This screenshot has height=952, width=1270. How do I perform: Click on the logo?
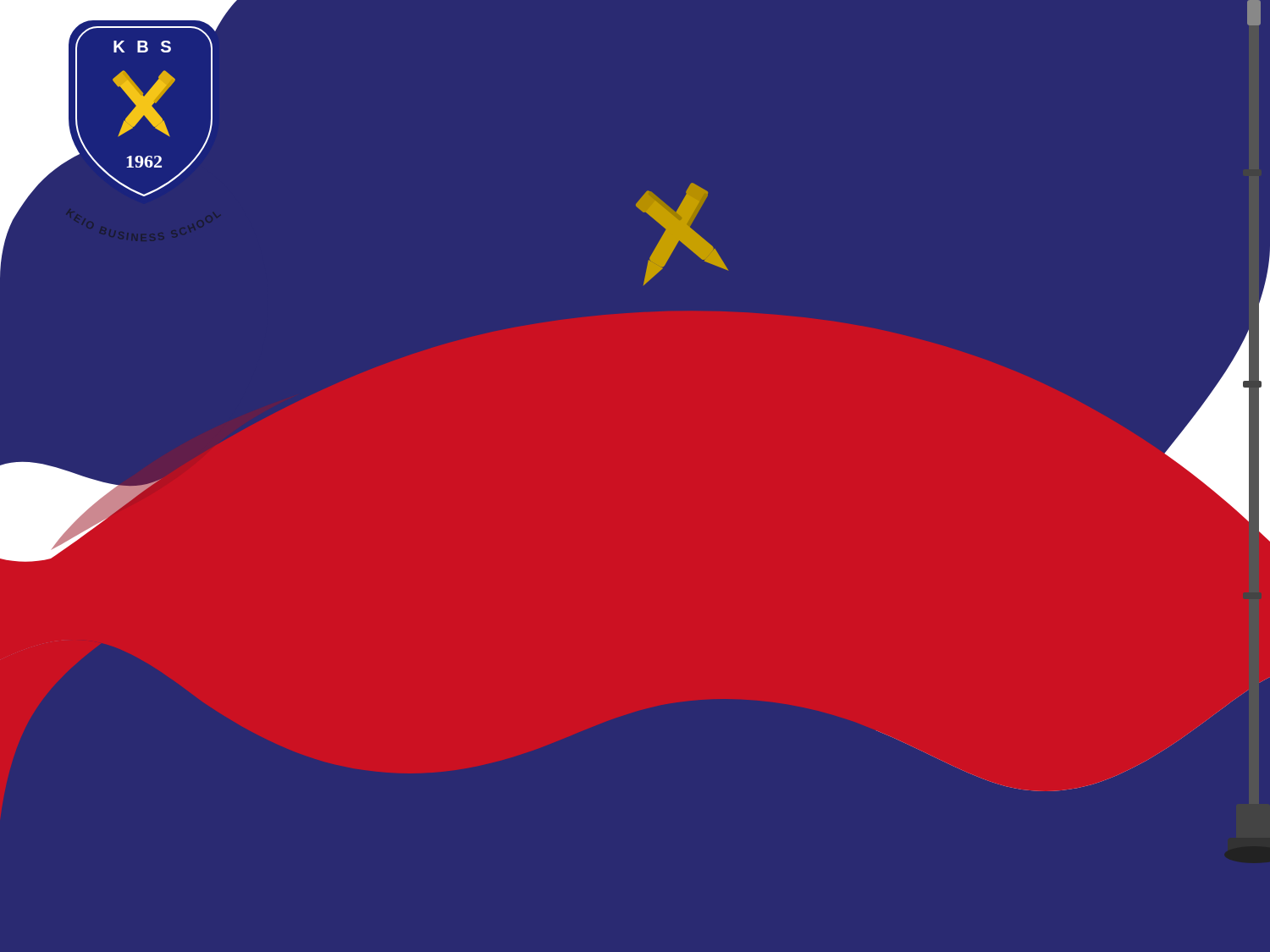pyautogui.click(x=144, y=135)
